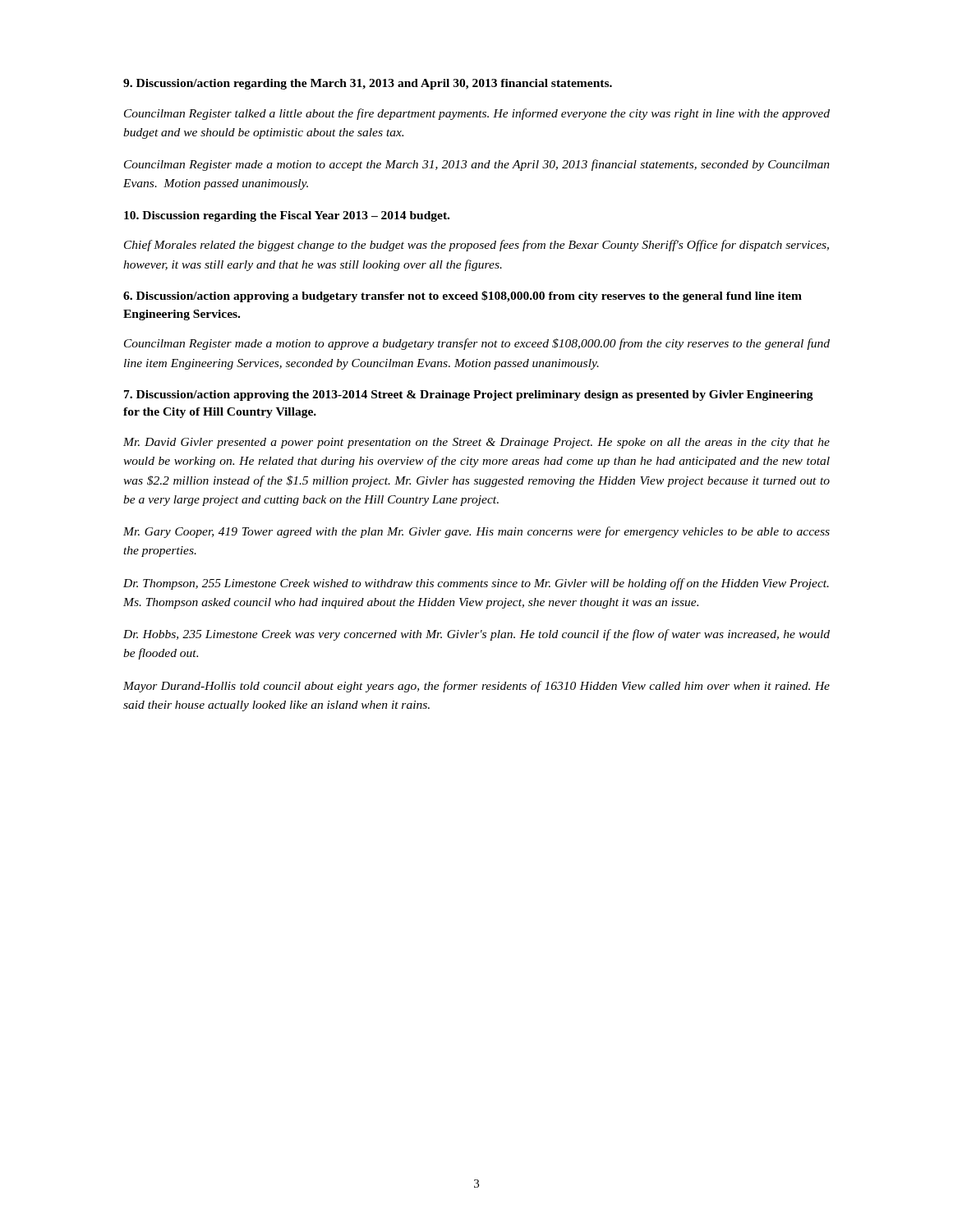Viewport: 953px width, 1232px height.
Task: Point to the region starting "Mr. David Givler"
Action: (476, 470)
